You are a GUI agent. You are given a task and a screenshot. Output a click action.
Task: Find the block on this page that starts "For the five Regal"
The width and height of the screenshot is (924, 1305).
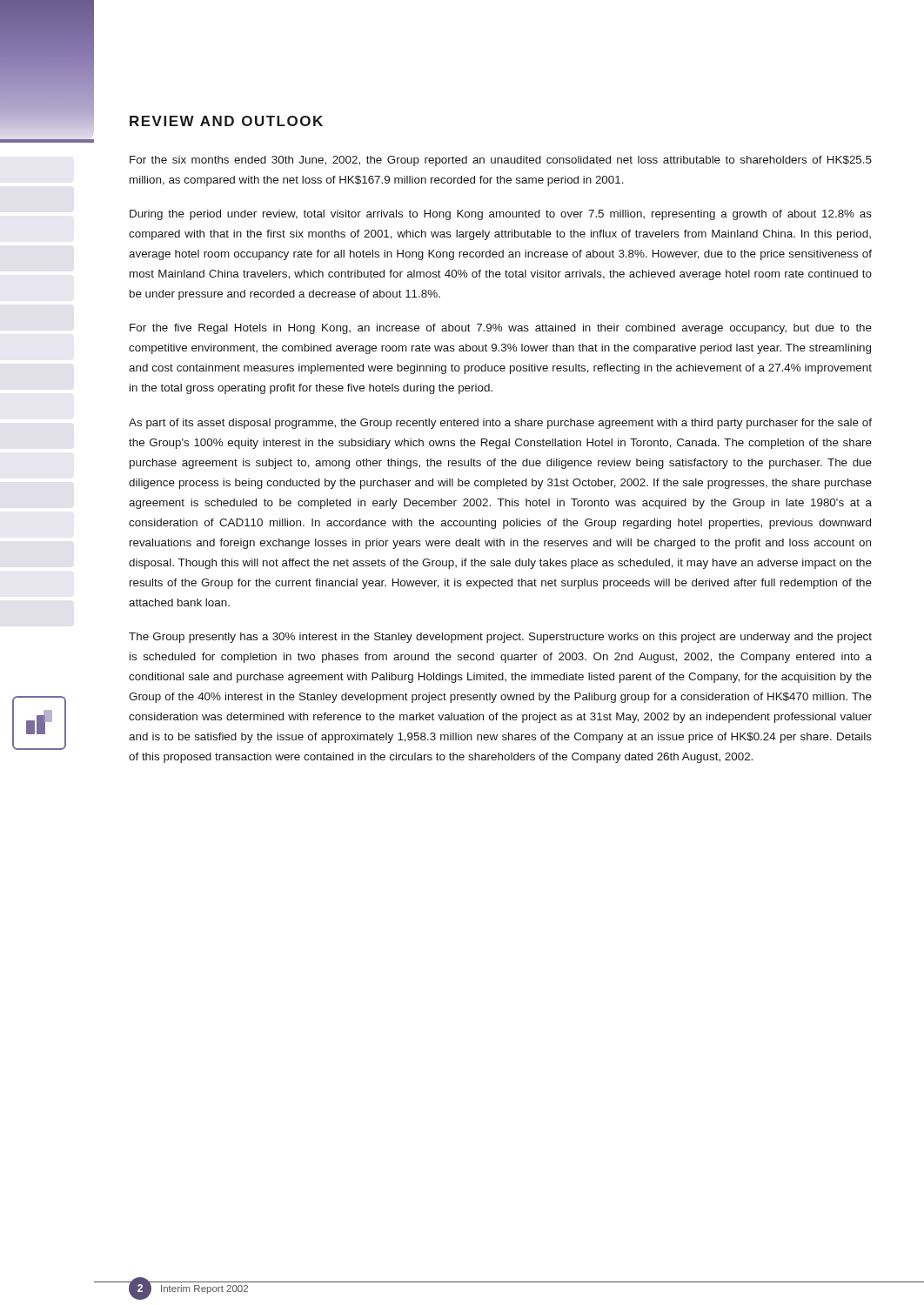tap(500, 358)
